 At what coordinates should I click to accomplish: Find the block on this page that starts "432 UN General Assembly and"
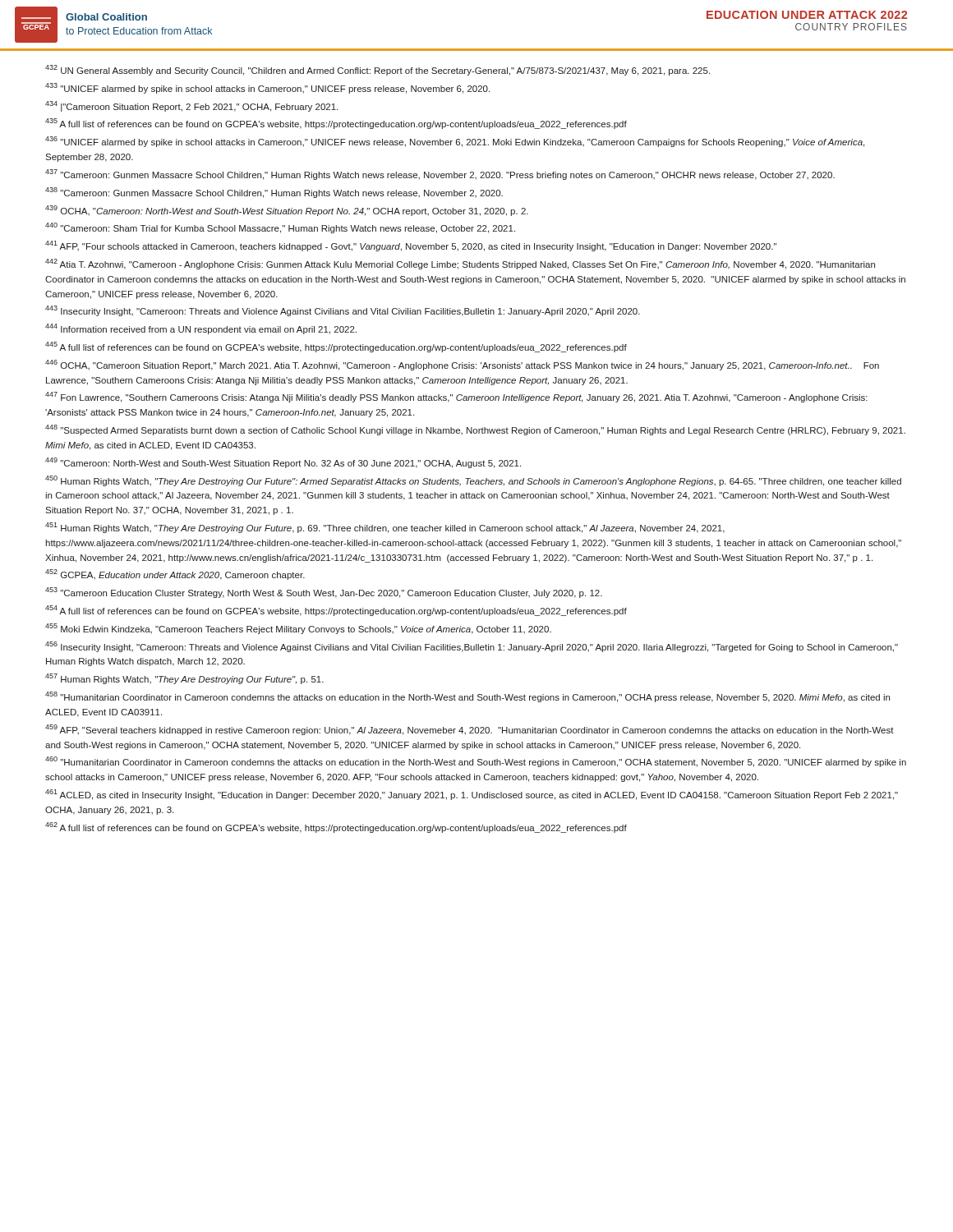click(x=378, y=70)
